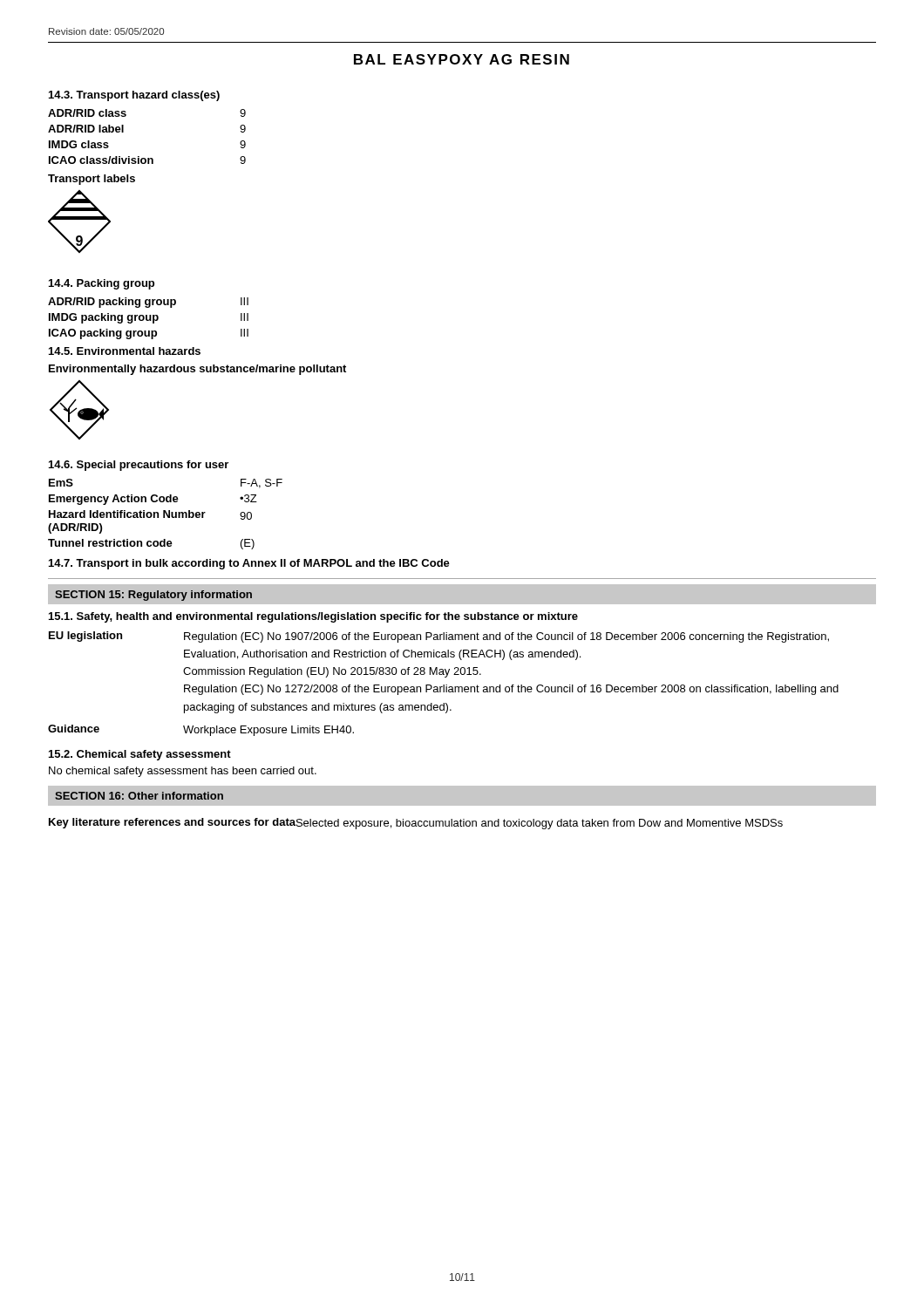924x1308 pixels.
Task: Select the section header that says "14.6. Special precautions for"
Action: (138, 464)
